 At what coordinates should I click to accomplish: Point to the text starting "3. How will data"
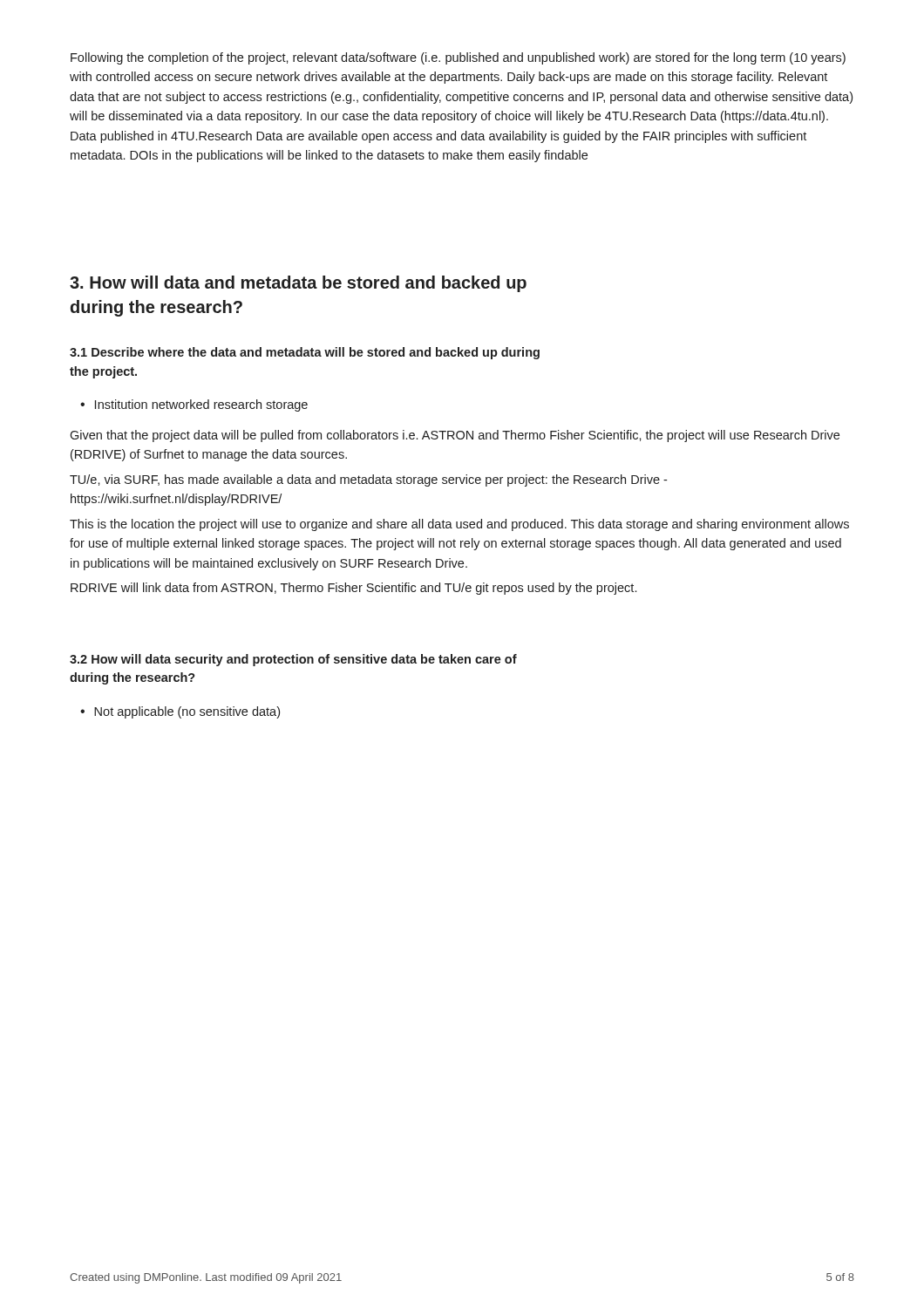(x=298, y=295)
